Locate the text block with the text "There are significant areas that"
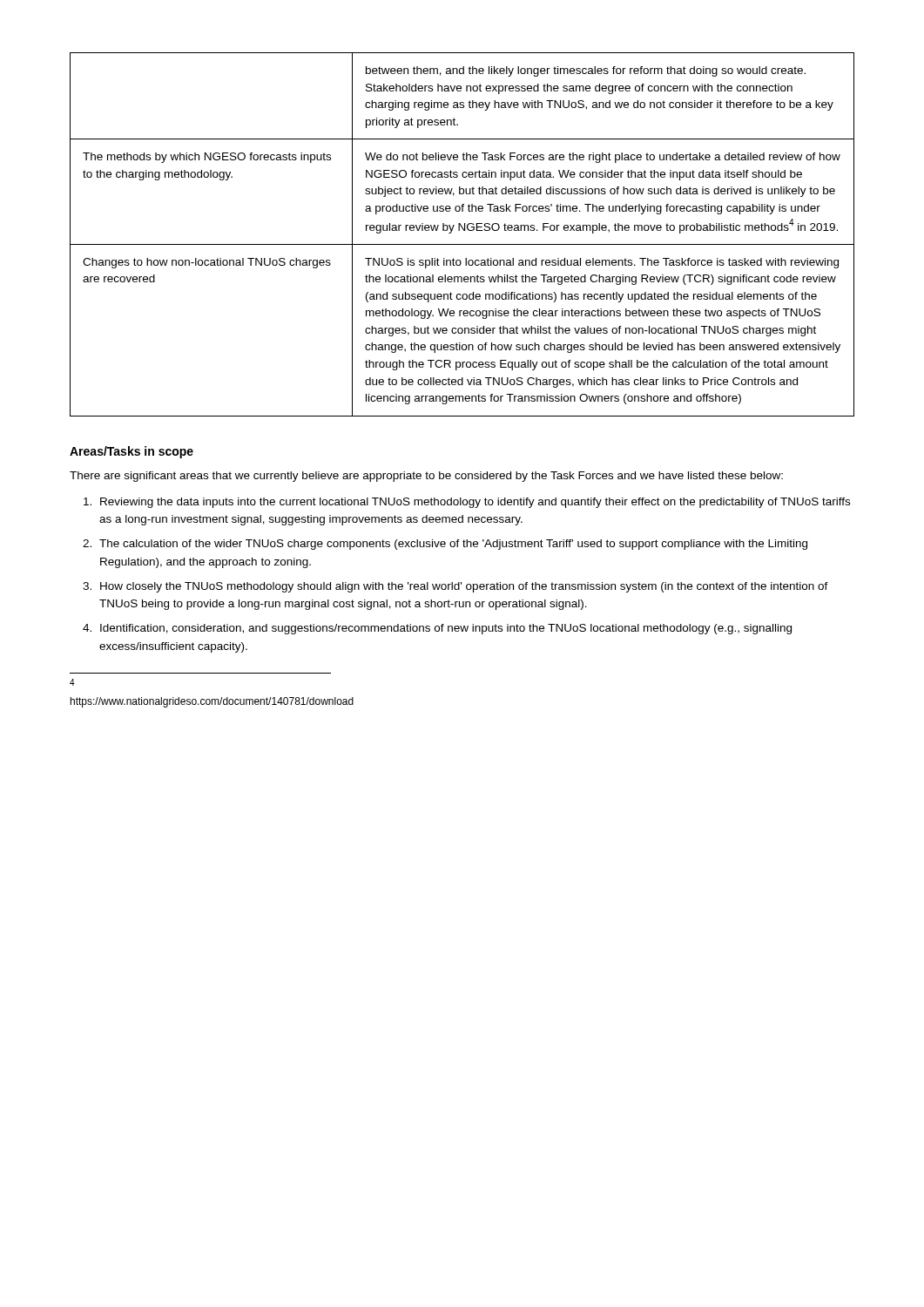The width and height of the screenshot is (924, 1307). pos(427,475)
